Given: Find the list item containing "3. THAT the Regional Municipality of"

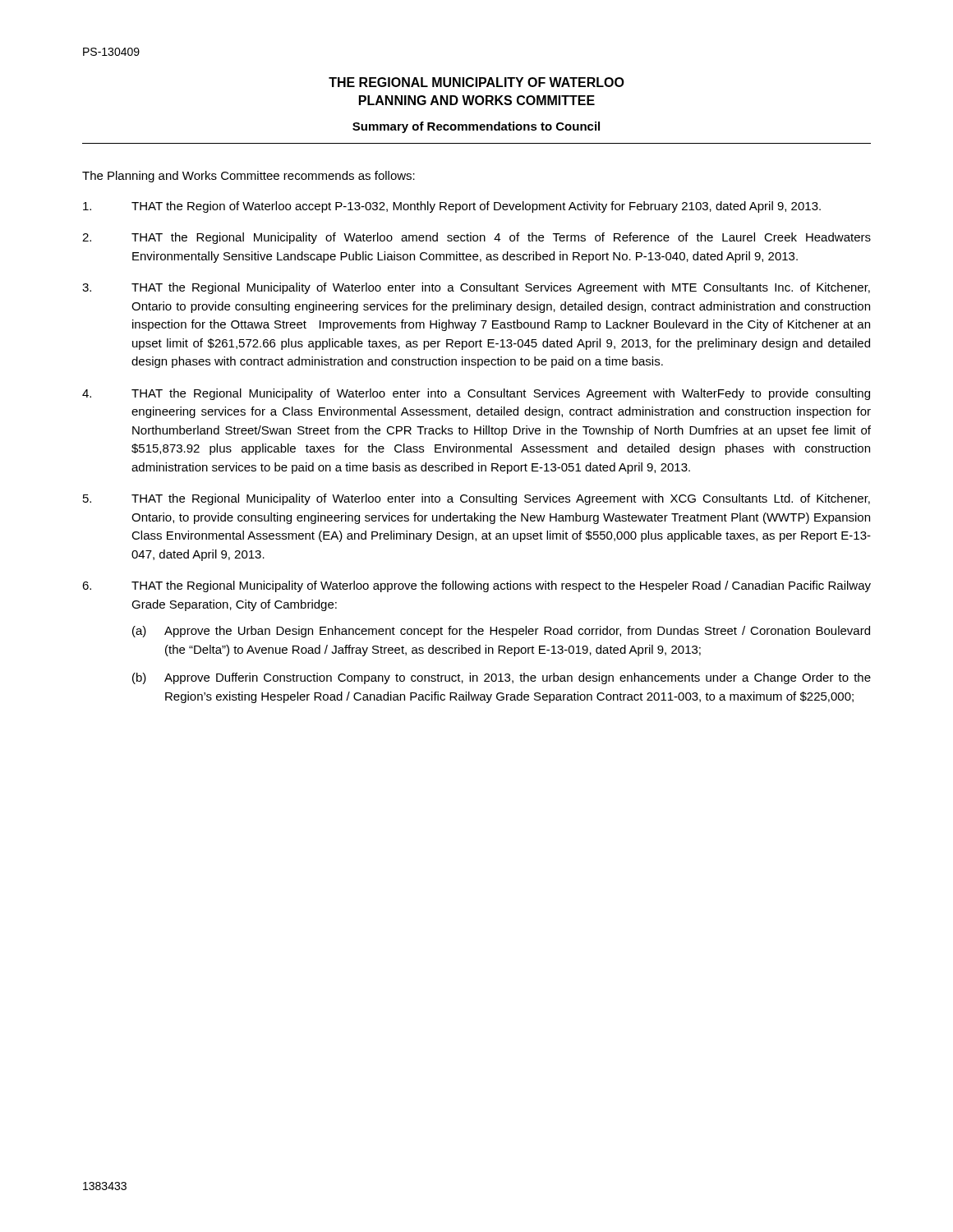Looking at the screenshot, I should (x=476, y=325).
